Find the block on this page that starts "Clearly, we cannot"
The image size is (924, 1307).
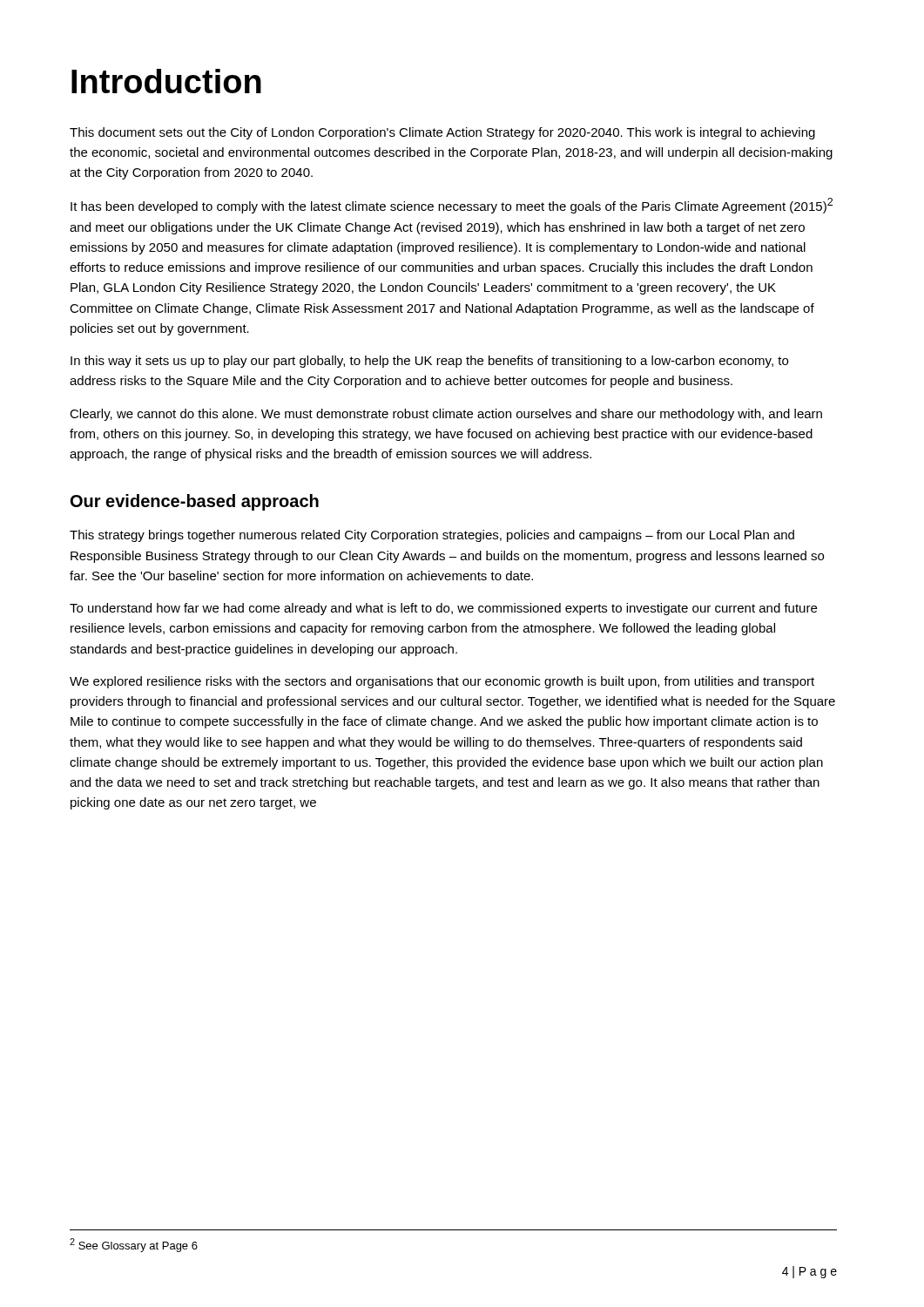coord(453,433)
